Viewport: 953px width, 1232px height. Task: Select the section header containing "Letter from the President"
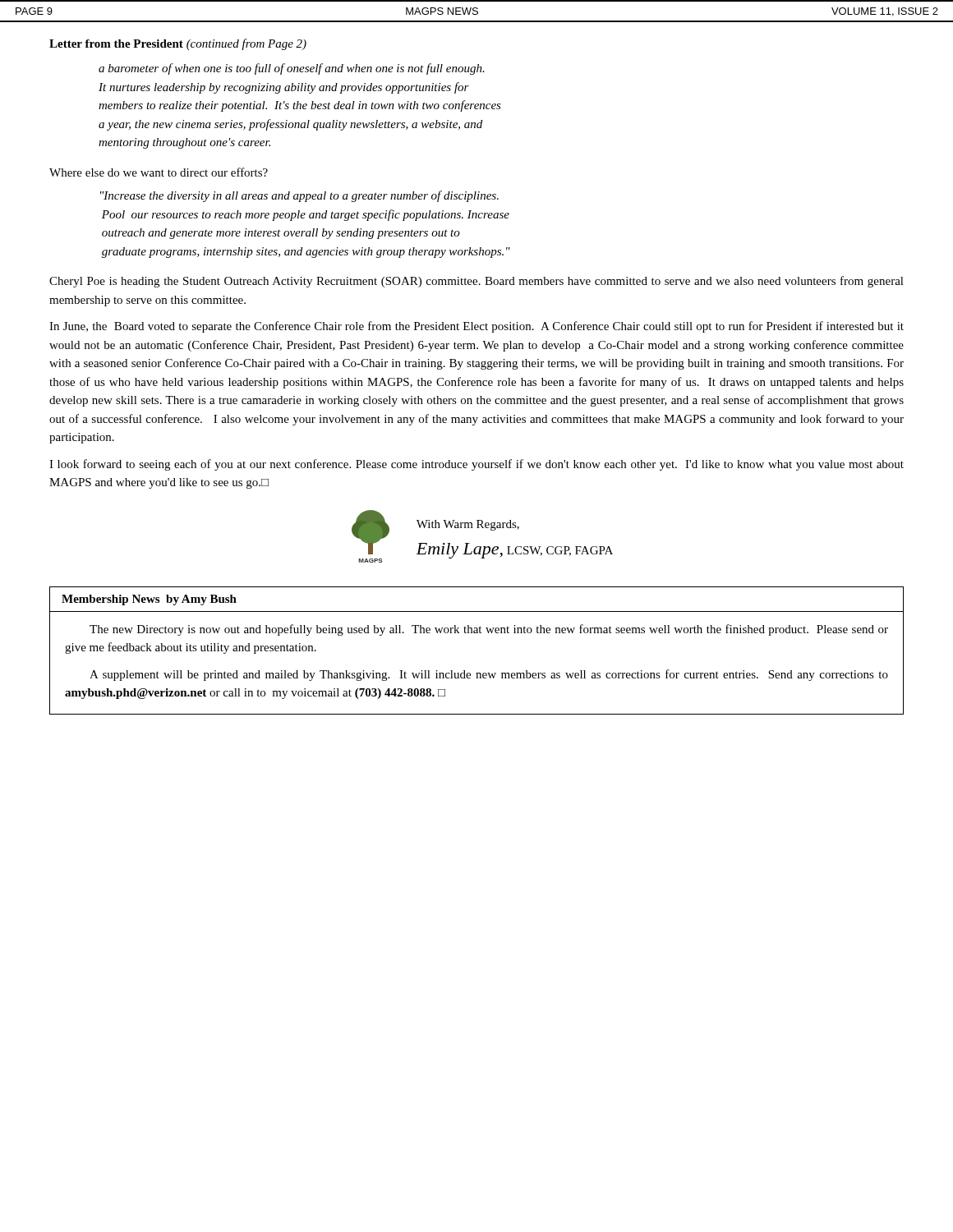click(178, 44)
